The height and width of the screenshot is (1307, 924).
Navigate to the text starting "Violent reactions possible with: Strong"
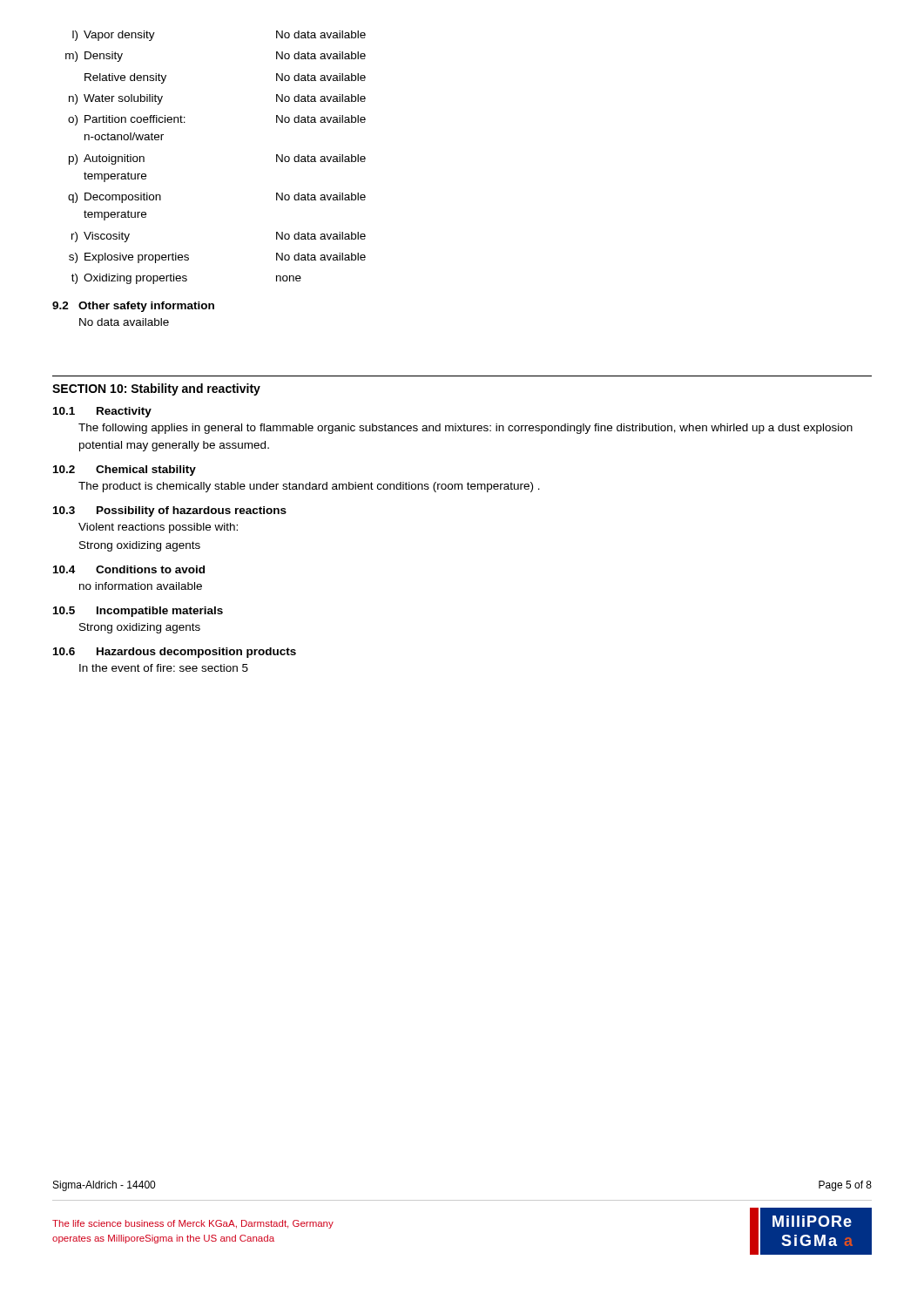point(159,536)
